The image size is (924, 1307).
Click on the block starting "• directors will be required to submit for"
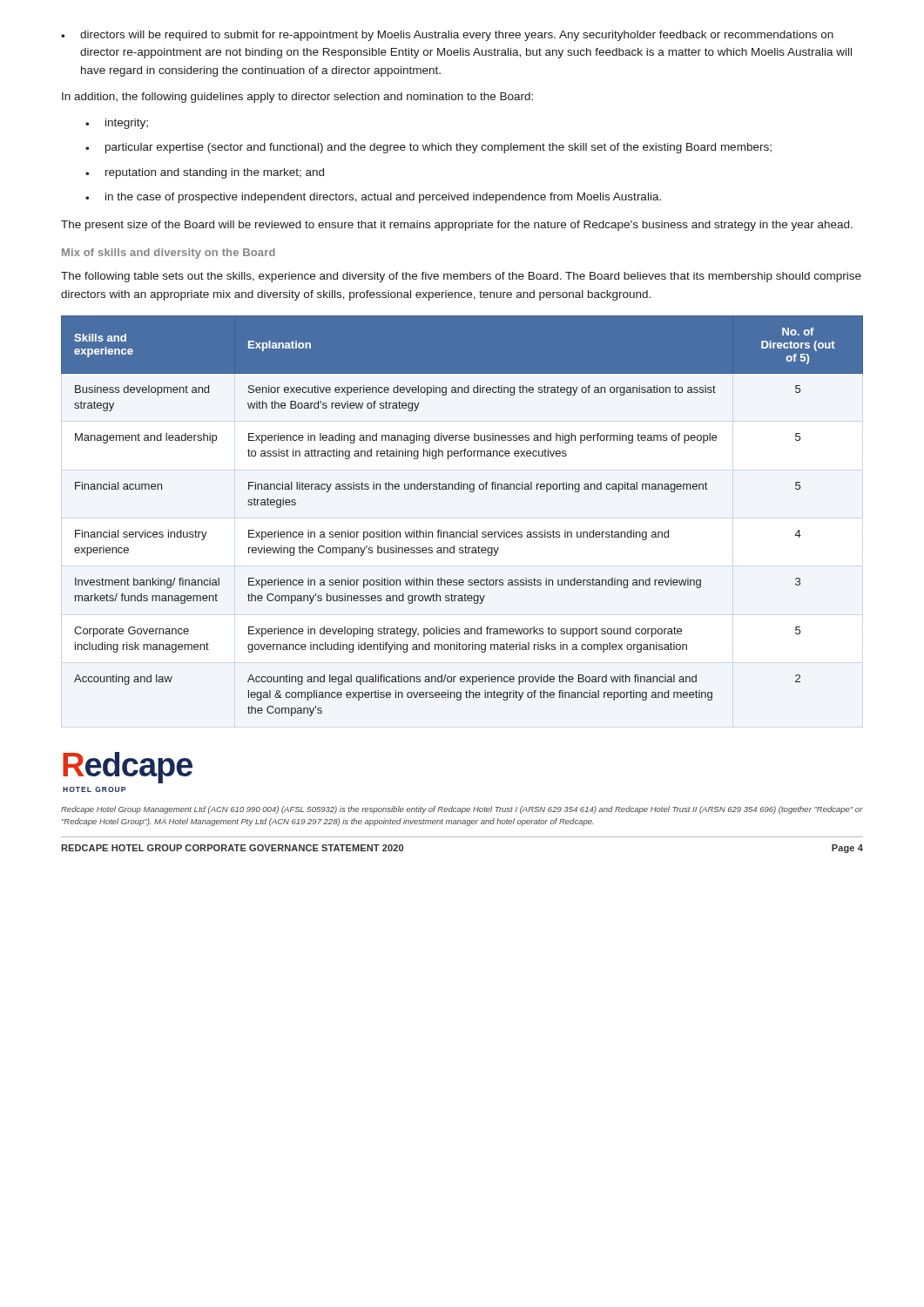(x=462, y=53)
